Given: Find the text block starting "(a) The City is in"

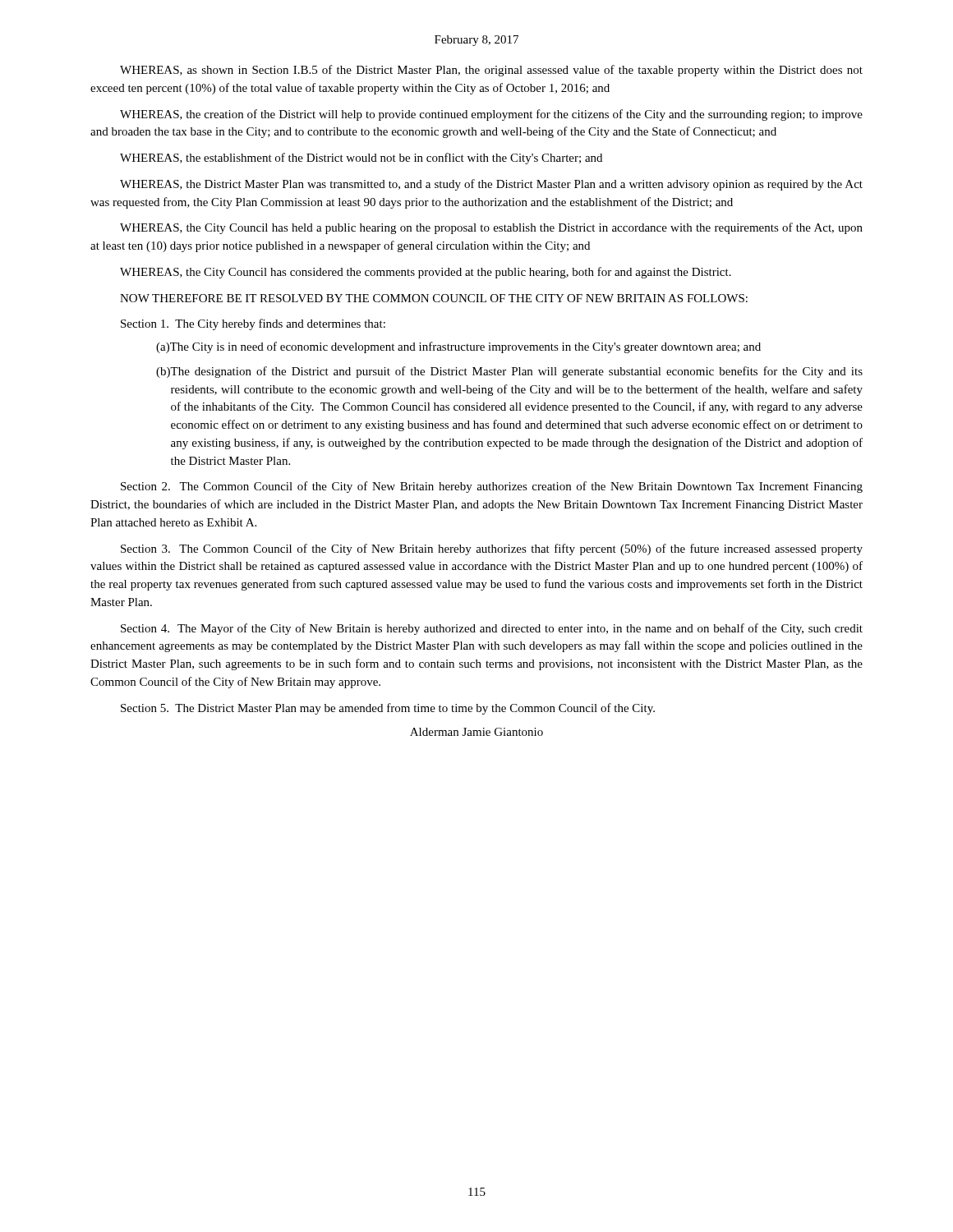Looking at the screenshot, I should click(476, 347).
